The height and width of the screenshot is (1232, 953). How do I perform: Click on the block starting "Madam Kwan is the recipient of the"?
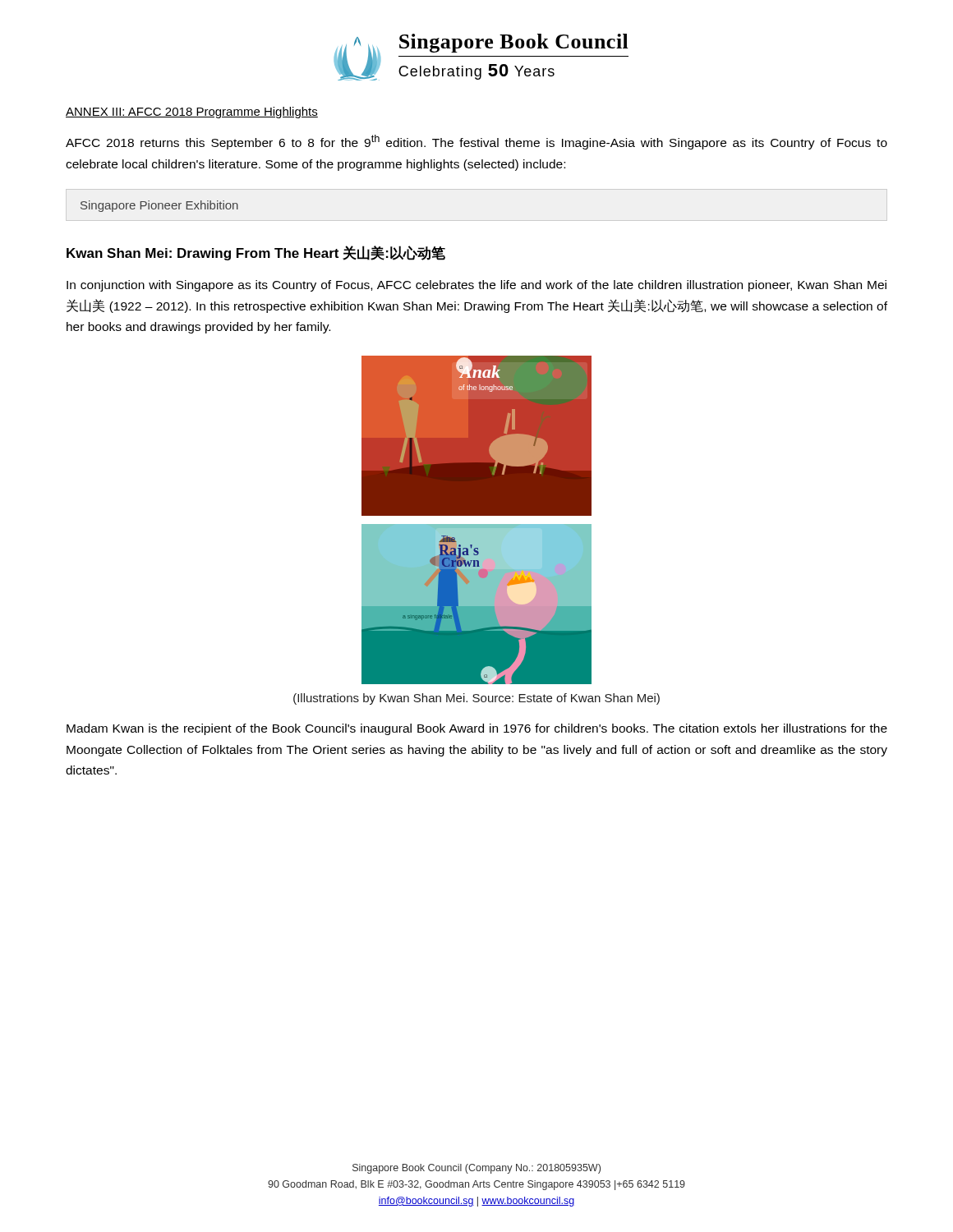point(476,749)
